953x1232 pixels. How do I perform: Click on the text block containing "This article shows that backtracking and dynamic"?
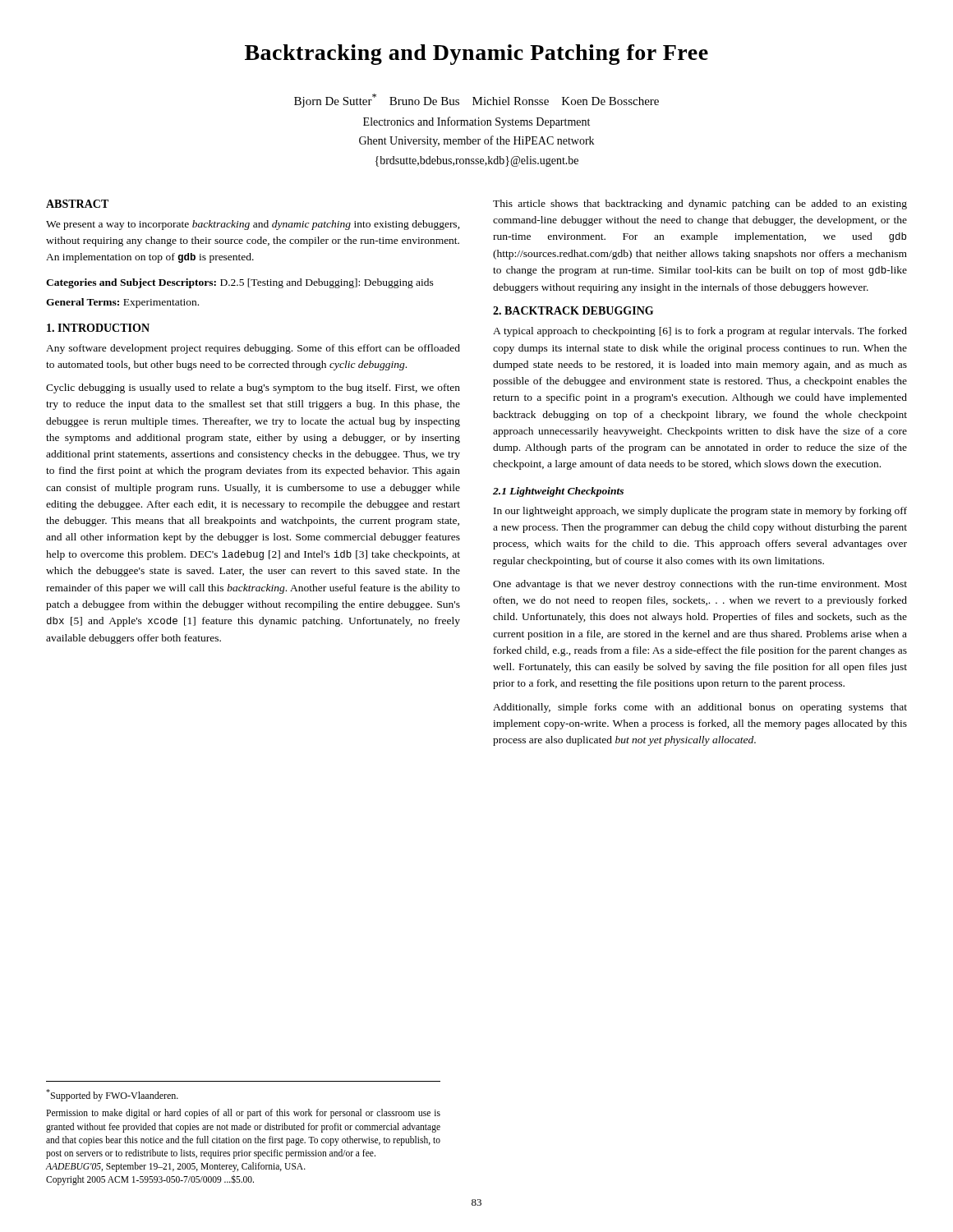coord(700,246)
